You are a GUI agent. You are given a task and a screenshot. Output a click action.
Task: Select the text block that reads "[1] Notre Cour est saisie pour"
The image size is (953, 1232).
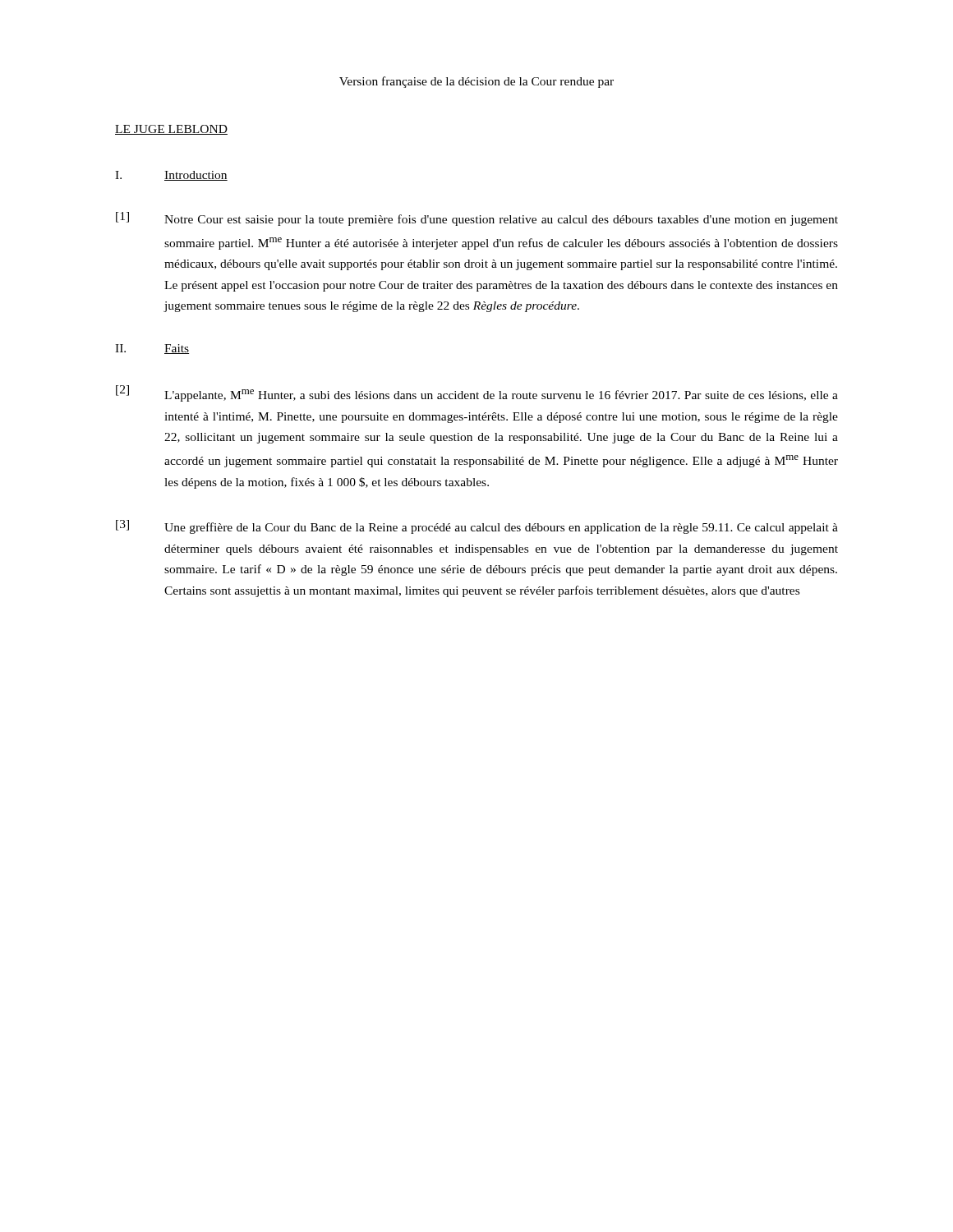[476, 262]
